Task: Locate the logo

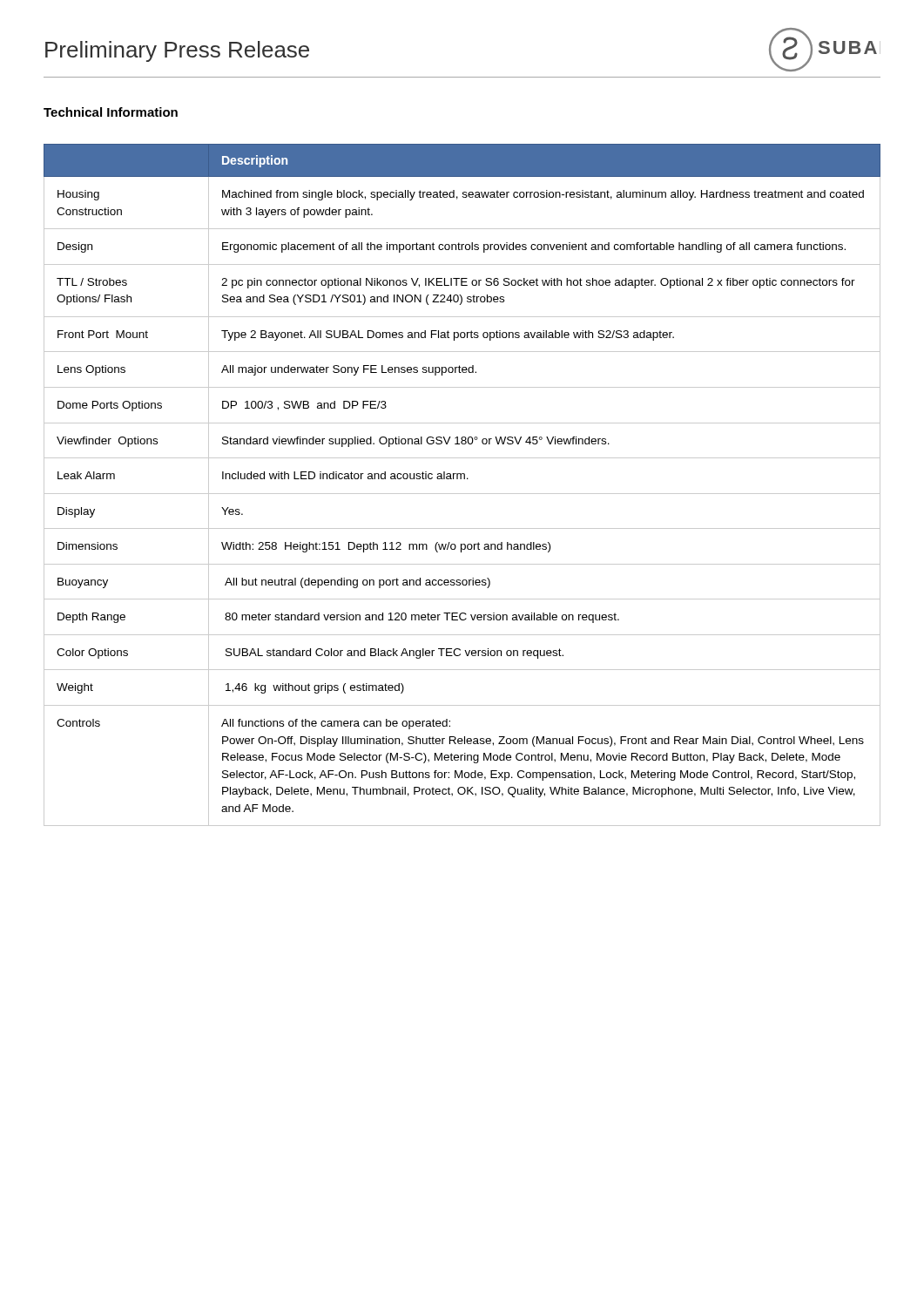Action: pyautogui.click(x=824, y=50)
